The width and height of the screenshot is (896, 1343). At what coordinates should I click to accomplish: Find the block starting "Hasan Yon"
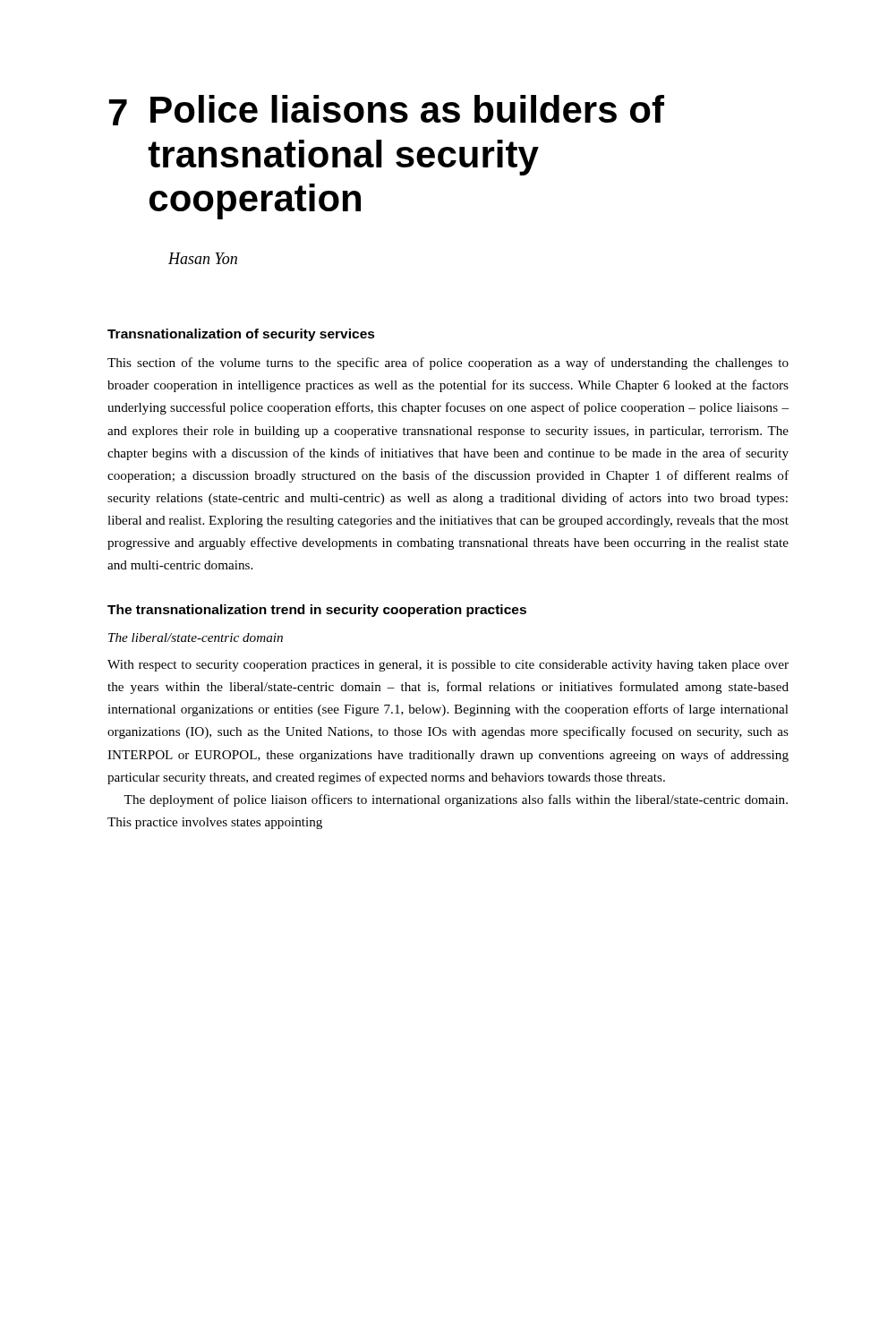click(x=203, y=258)
